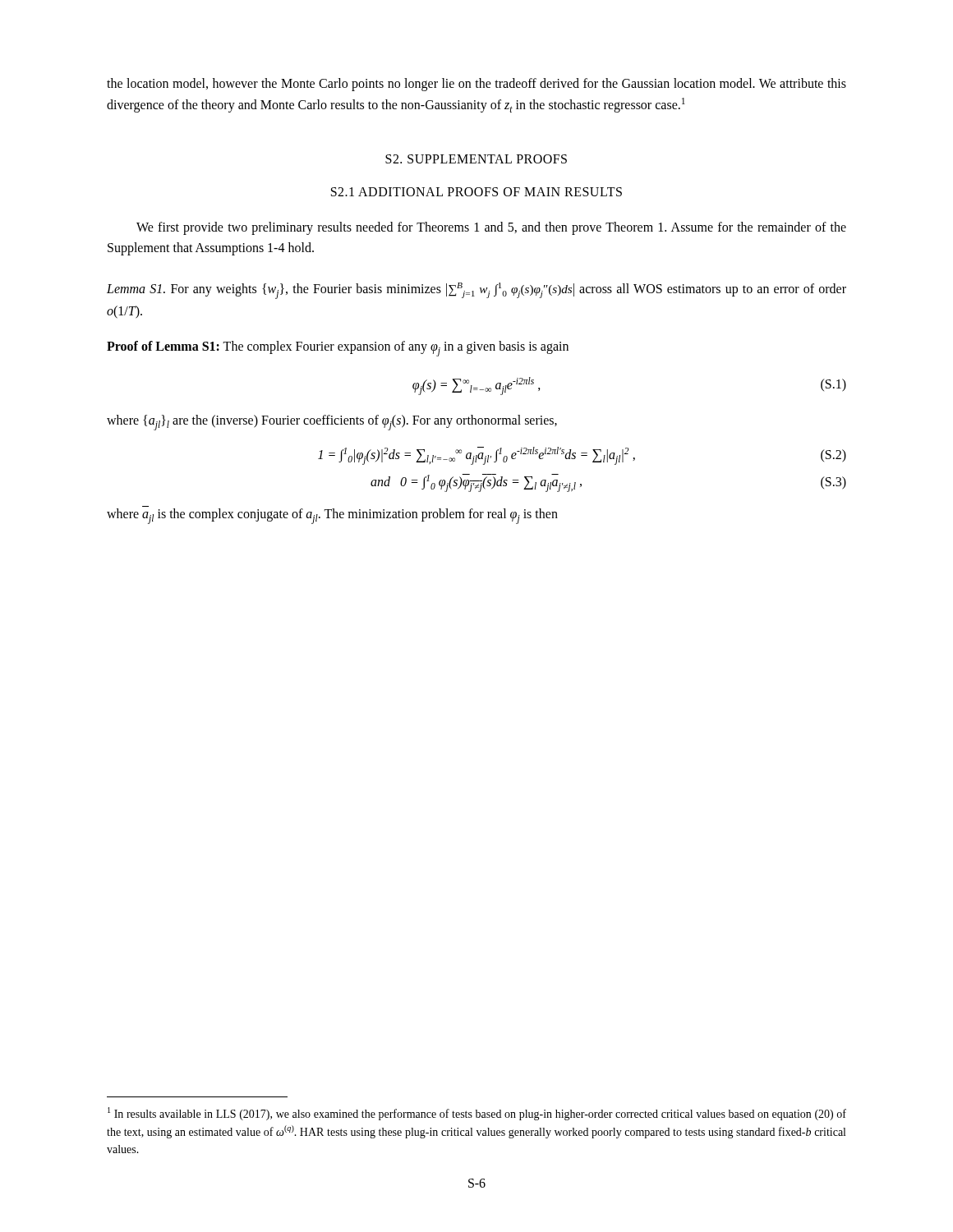
Task: Navigate to the region starting "the location model, however the Monte"
Action: click(476, 95)
